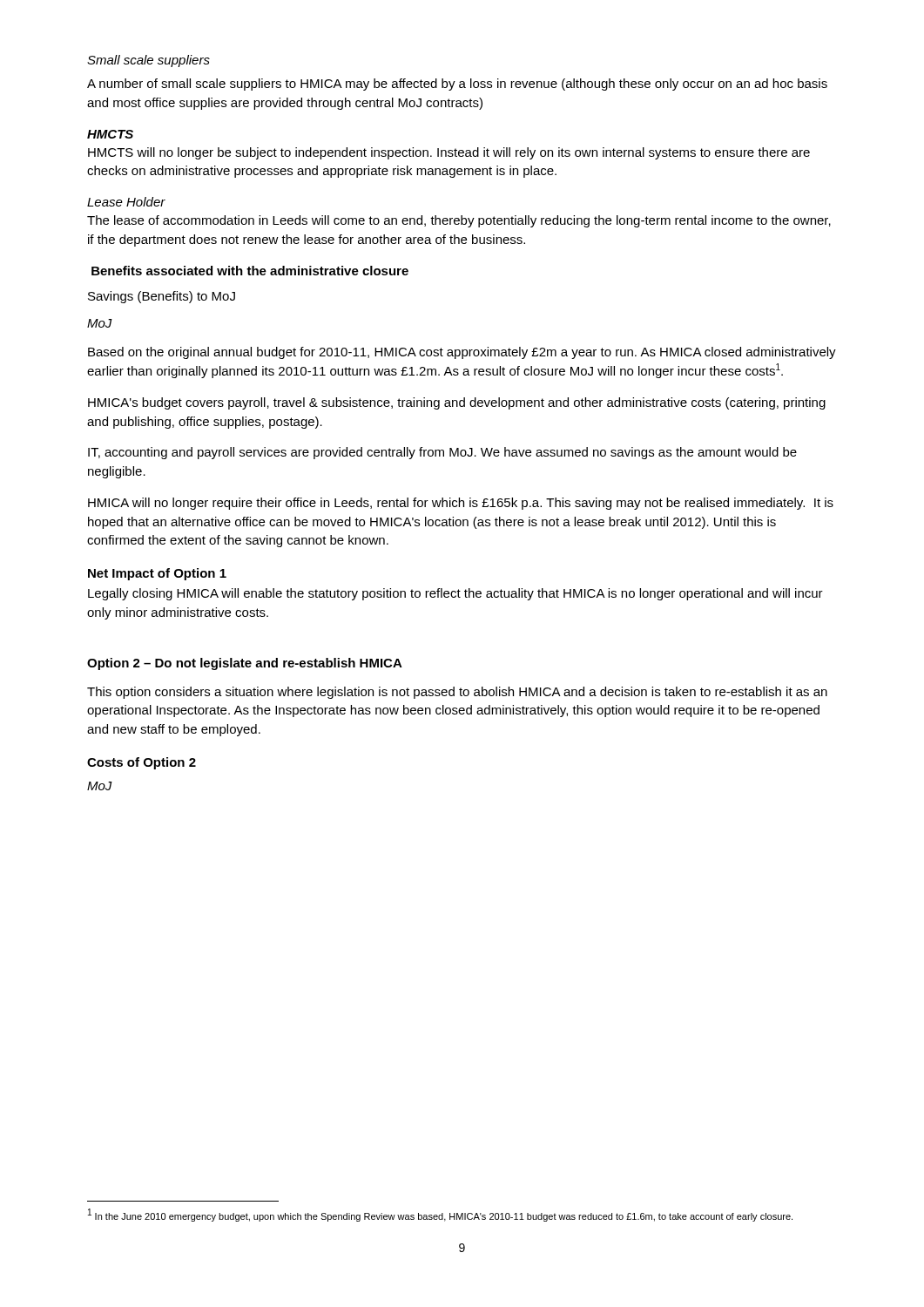Point to the text starting "IT, accounting and payroll services are provided centrally"
The image size is (924, 1307).
point(462,462)
